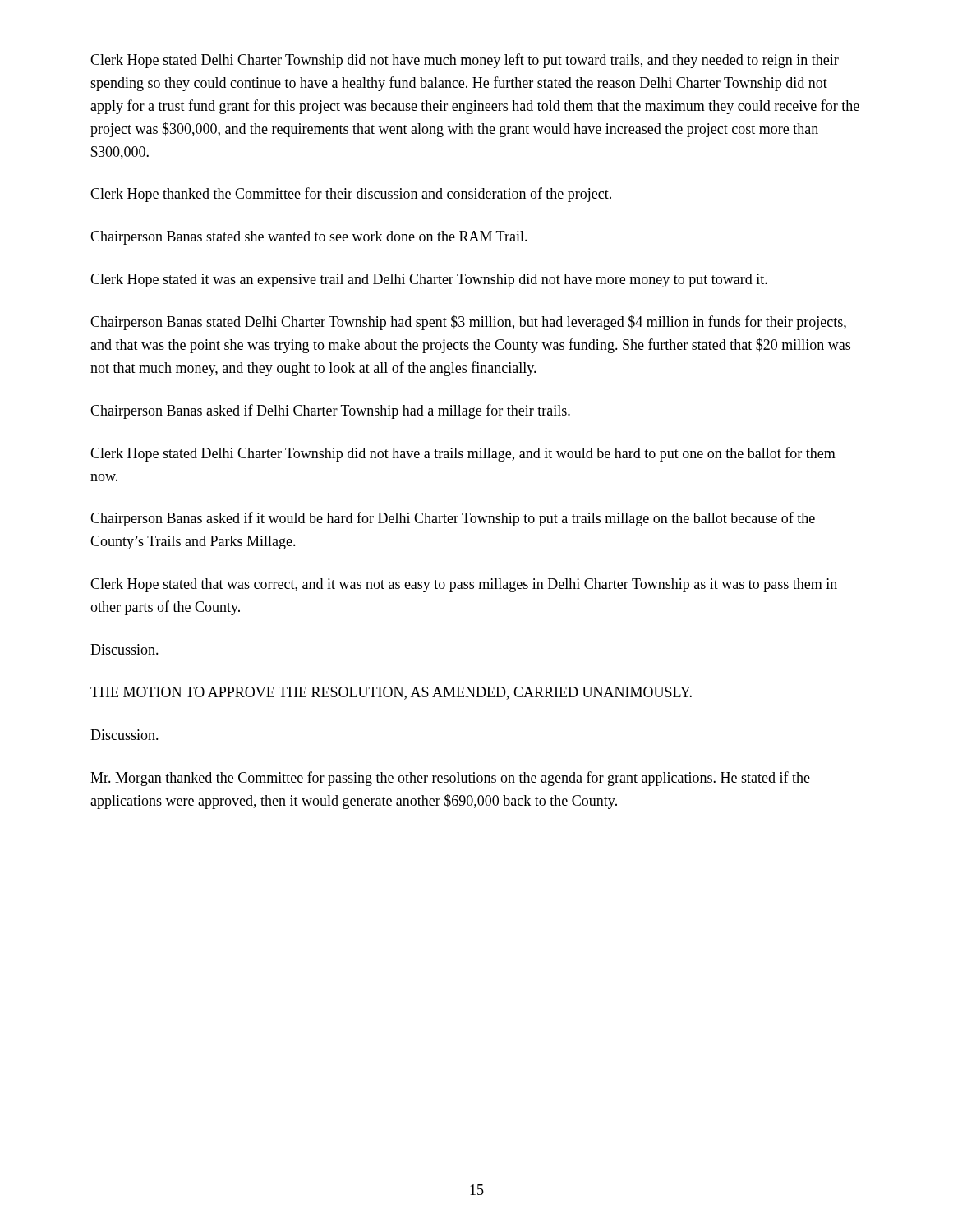The width and height of the screenshot is (953, 1232).
Task: Locate the block of text that opens with "Chairperson Banas asked if Delhi Charter Township had"
Action: pyautogui.click(x=331, y=411)
